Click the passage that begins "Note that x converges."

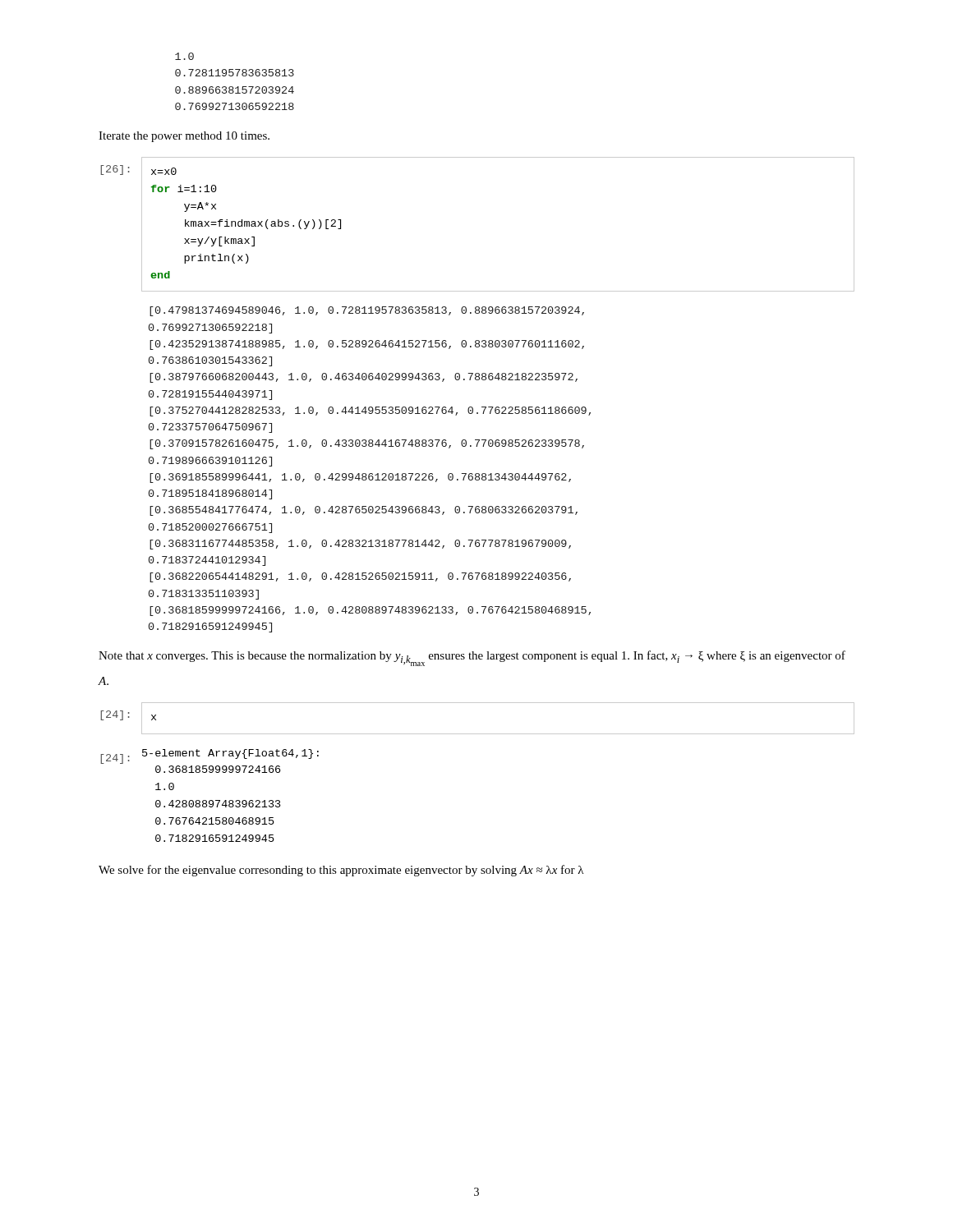[x=476, y=668]
